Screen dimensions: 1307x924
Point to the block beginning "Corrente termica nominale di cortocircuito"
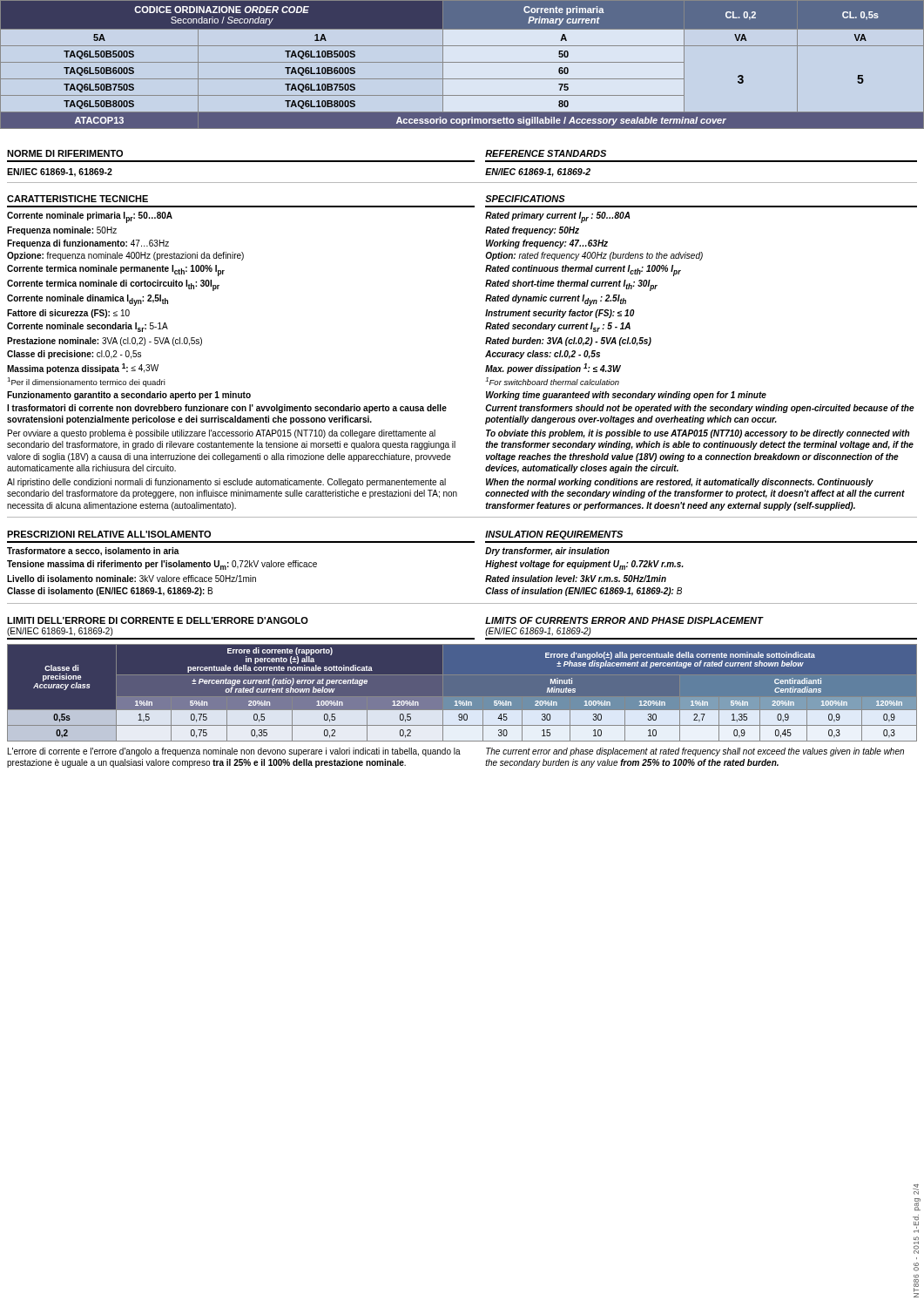click(113, 285)
